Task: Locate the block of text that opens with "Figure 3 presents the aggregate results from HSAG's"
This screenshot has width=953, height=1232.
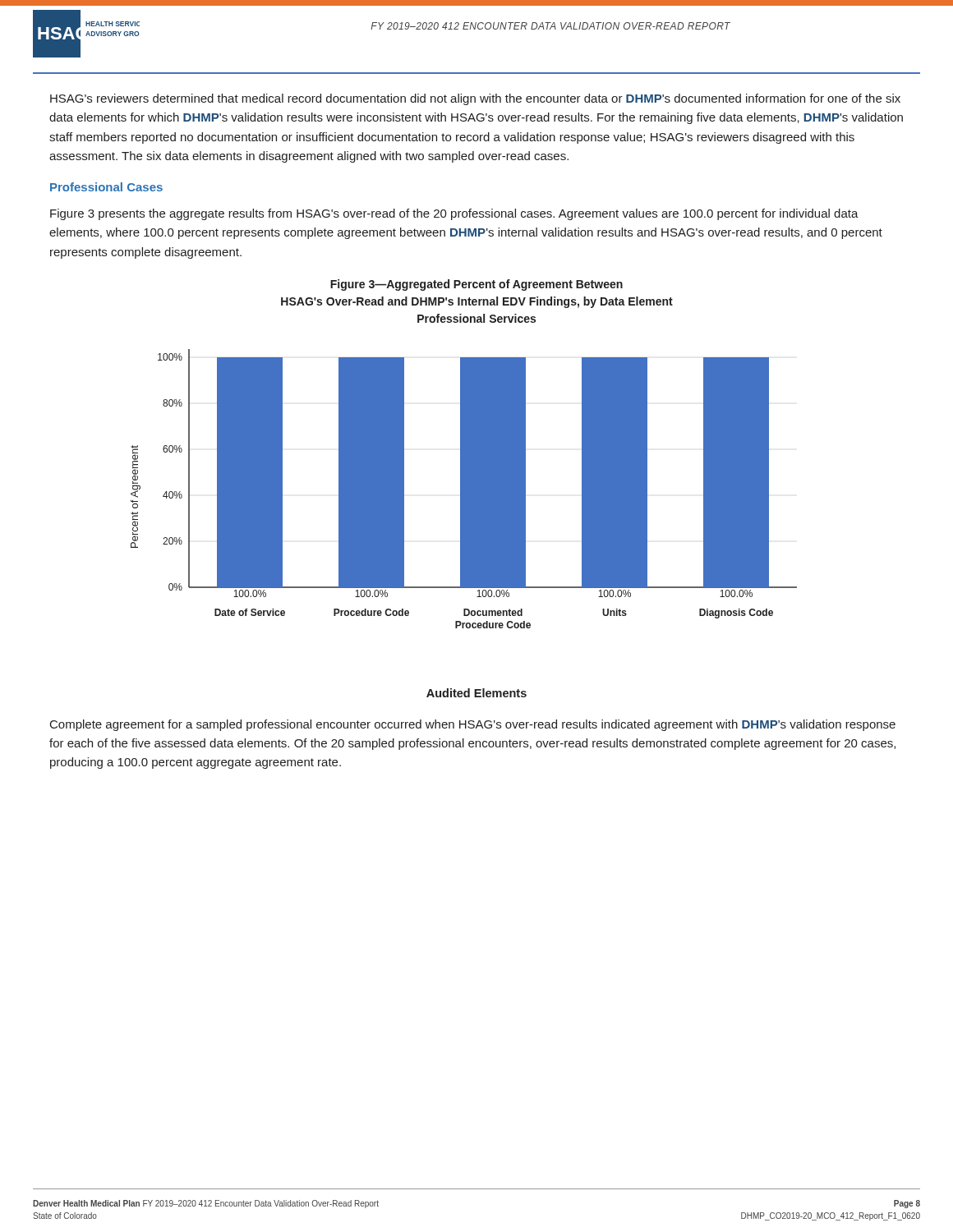Action: pos(466,232)
